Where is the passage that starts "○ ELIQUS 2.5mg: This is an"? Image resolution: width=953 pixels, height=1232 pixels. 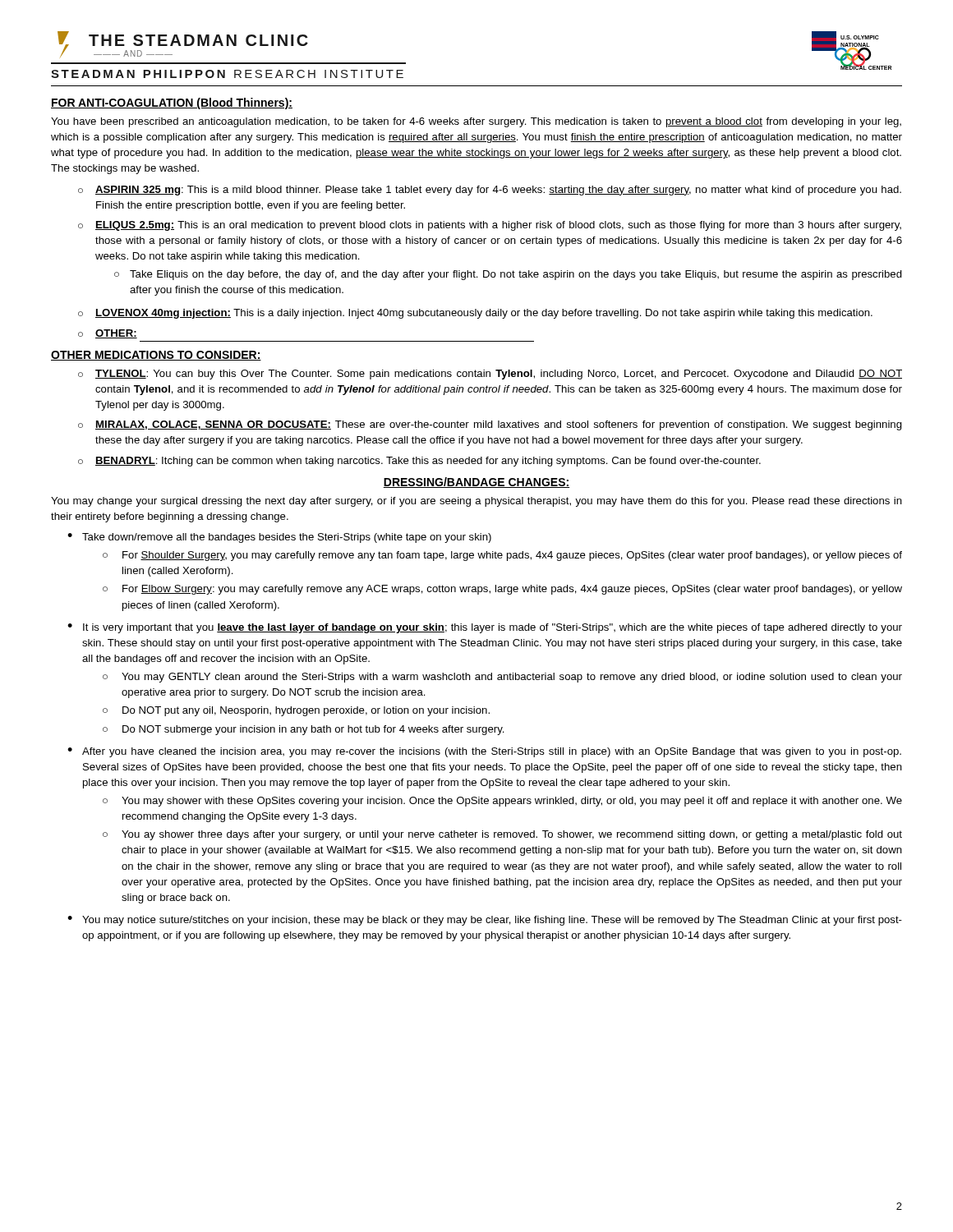[490, 226]
